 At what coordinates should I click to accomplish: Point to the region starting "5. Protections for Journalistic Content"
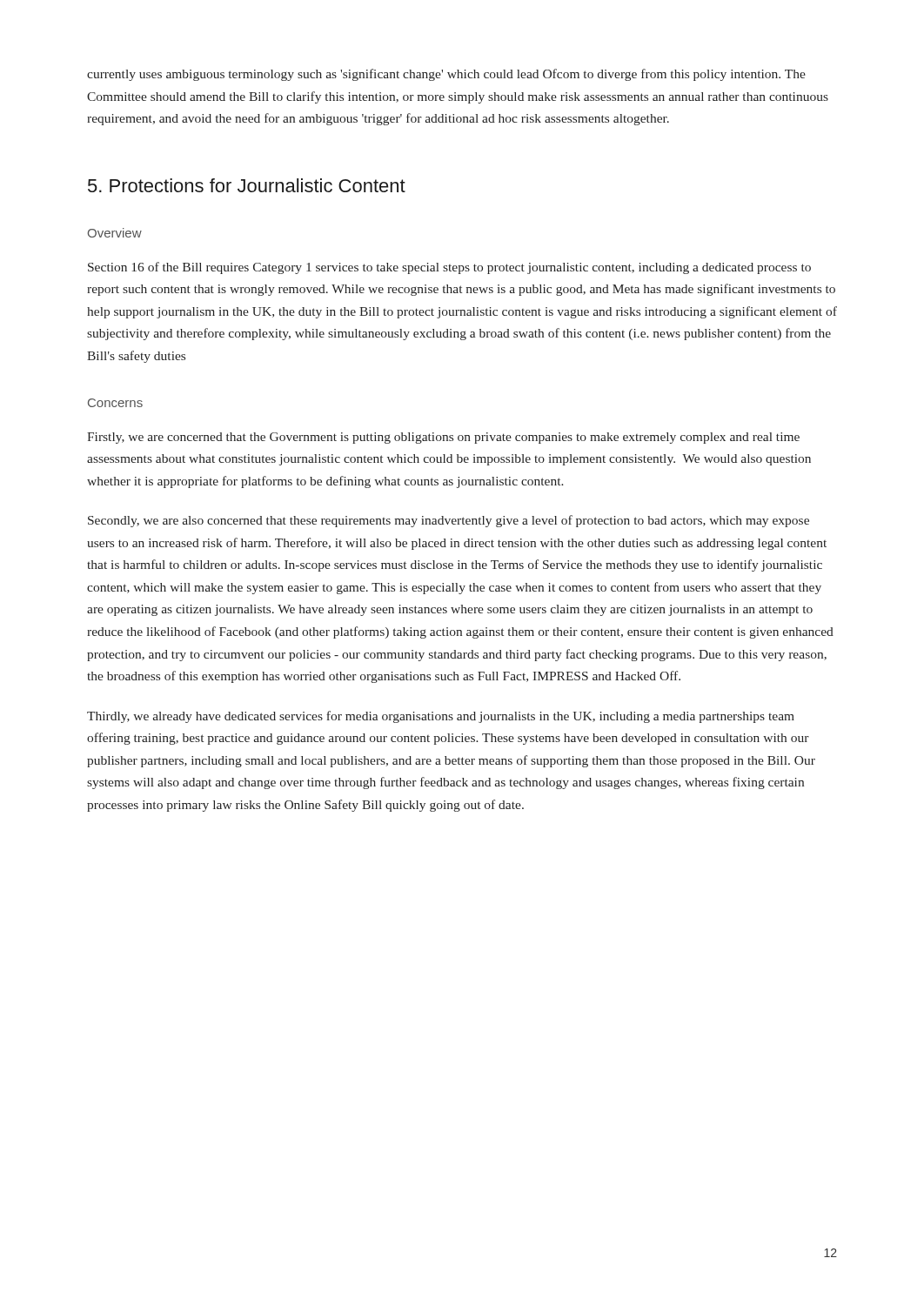pos(246,186)
